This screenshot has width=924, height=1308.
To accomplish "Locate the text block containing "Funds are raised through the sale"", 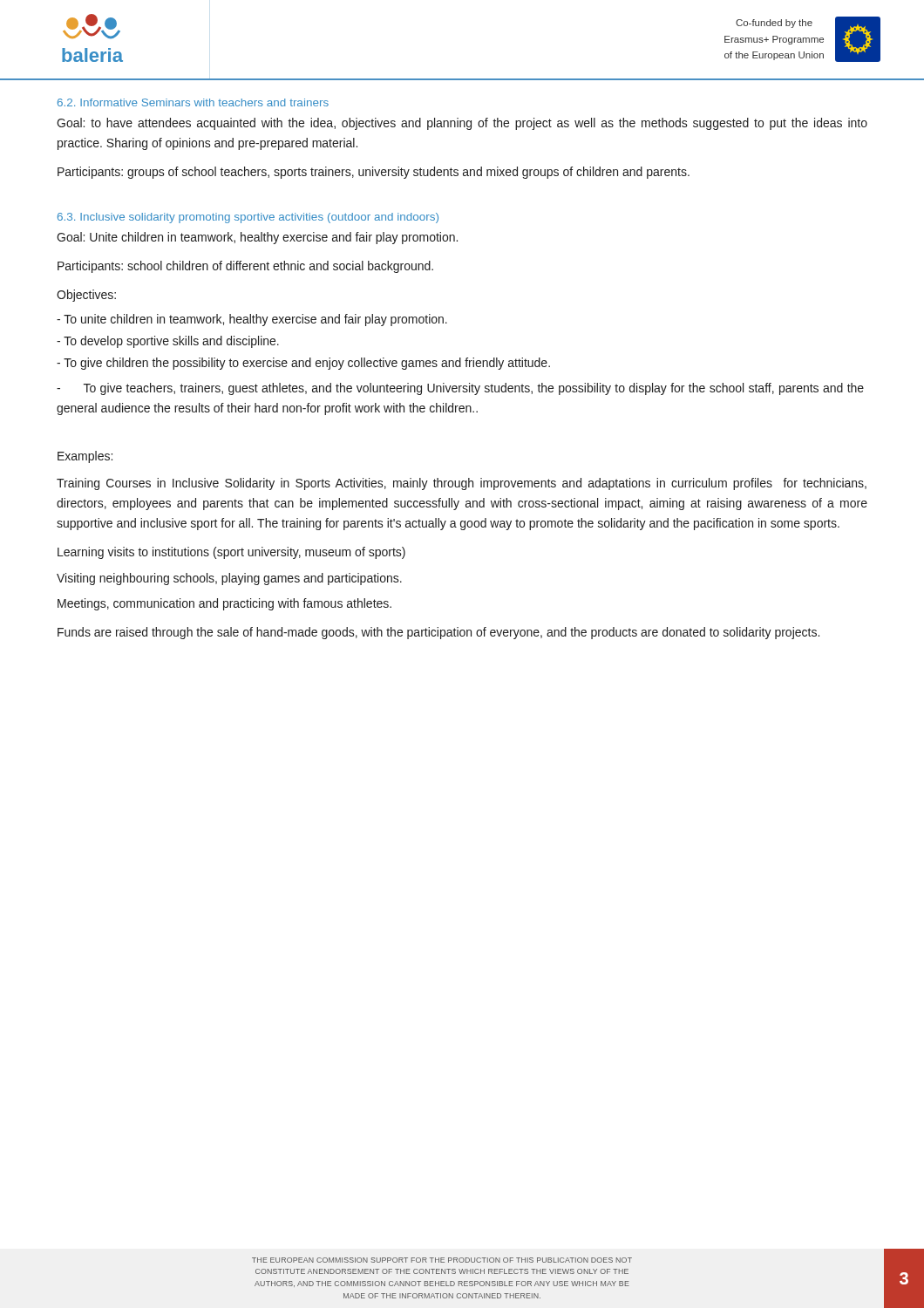I will pyautogui.click(x=439, y=632).
